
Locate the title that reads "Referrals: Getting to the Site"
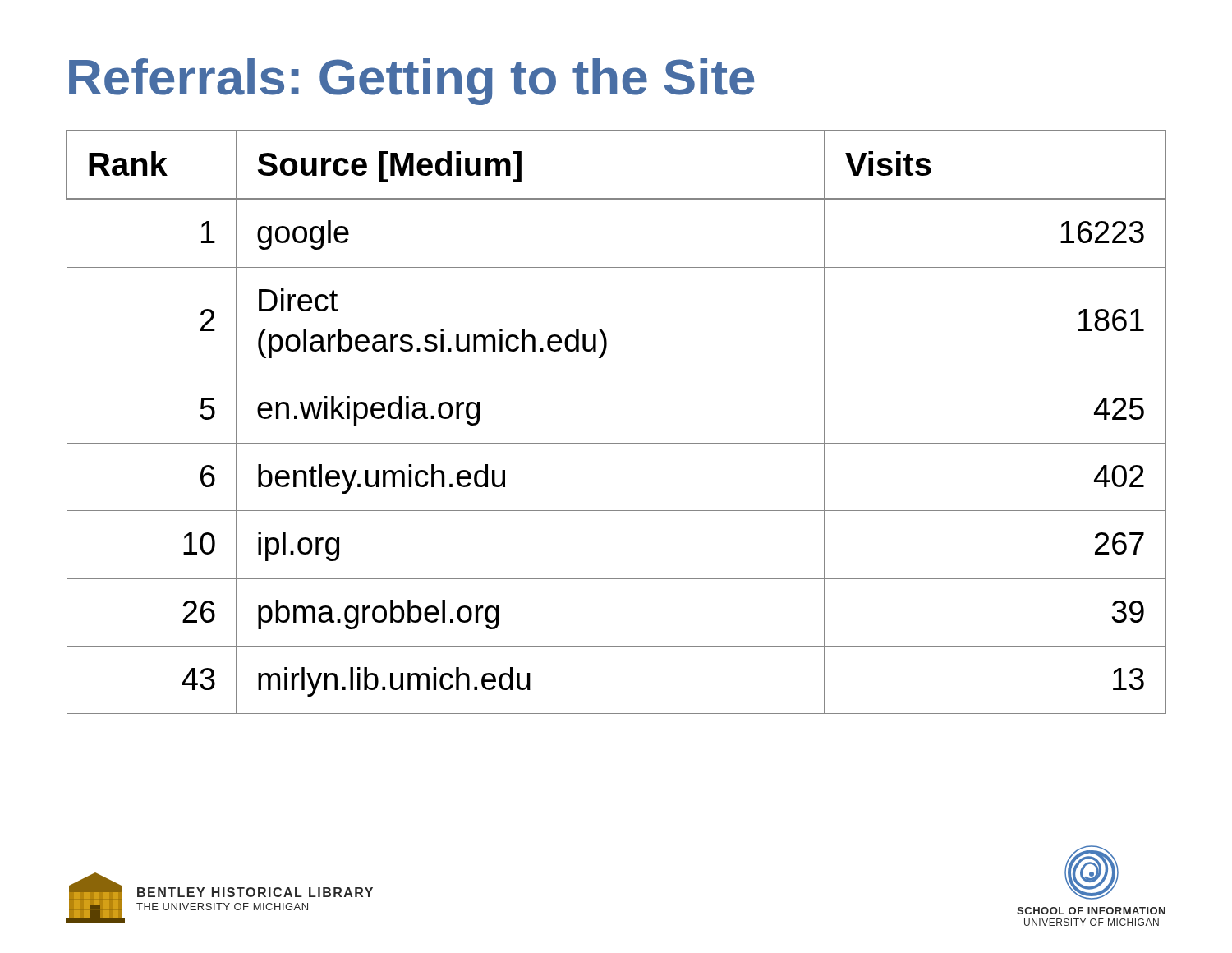[411, 77]
